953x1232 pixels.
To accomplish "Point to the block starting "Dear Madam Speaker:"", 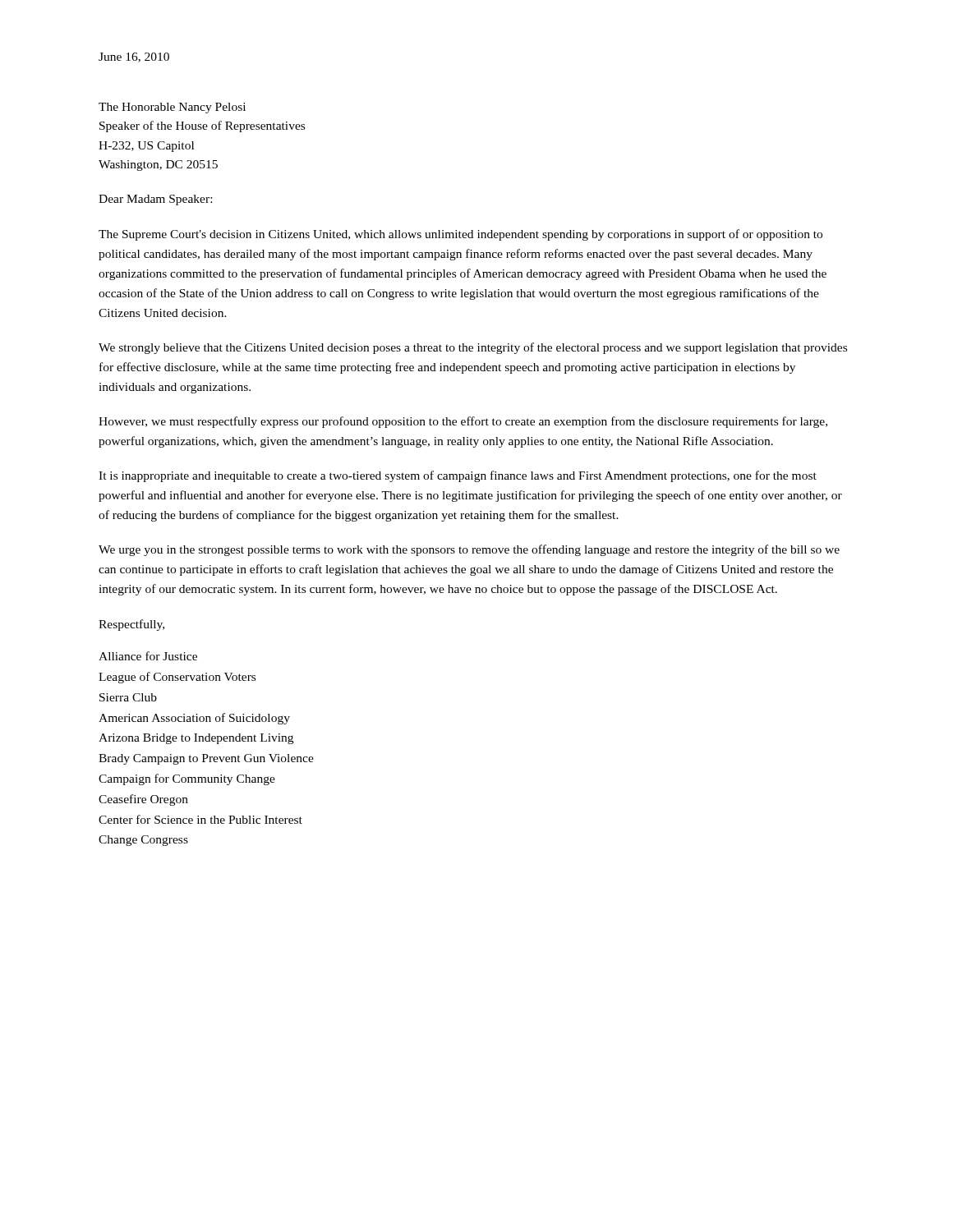I will pos(156,198).
